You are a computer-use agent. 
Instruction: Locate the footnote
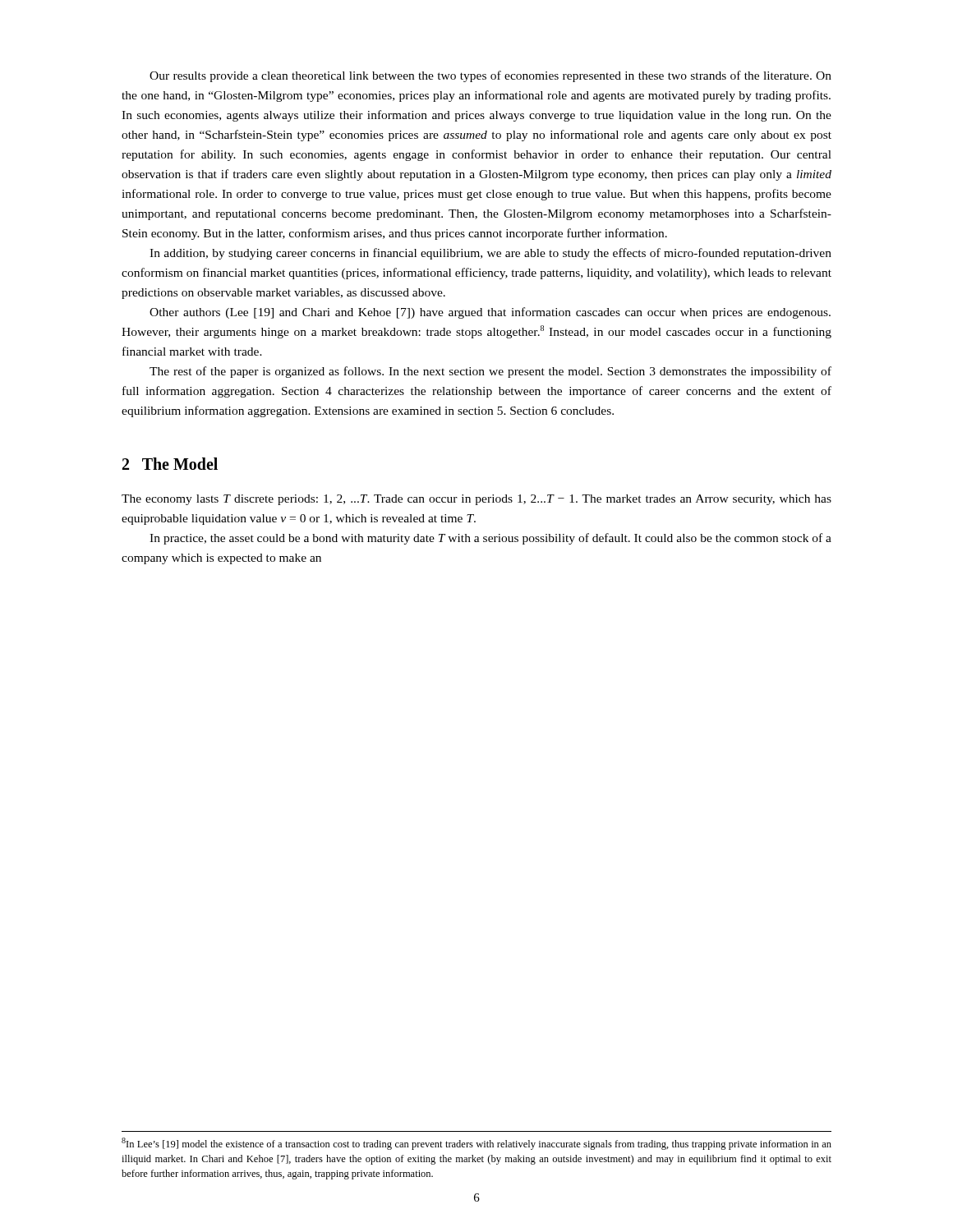476,1159
